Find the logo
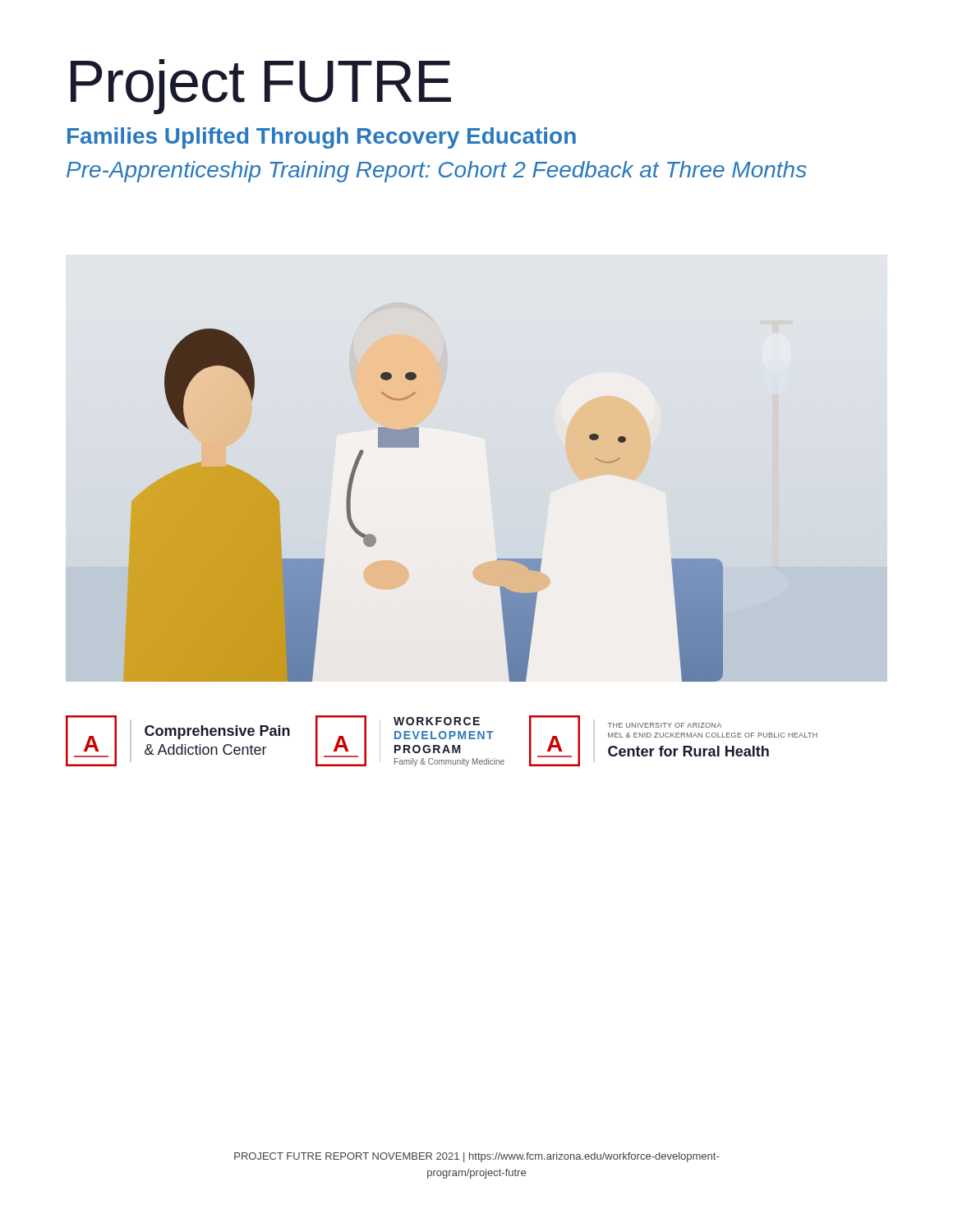 (x=476, y=741)
